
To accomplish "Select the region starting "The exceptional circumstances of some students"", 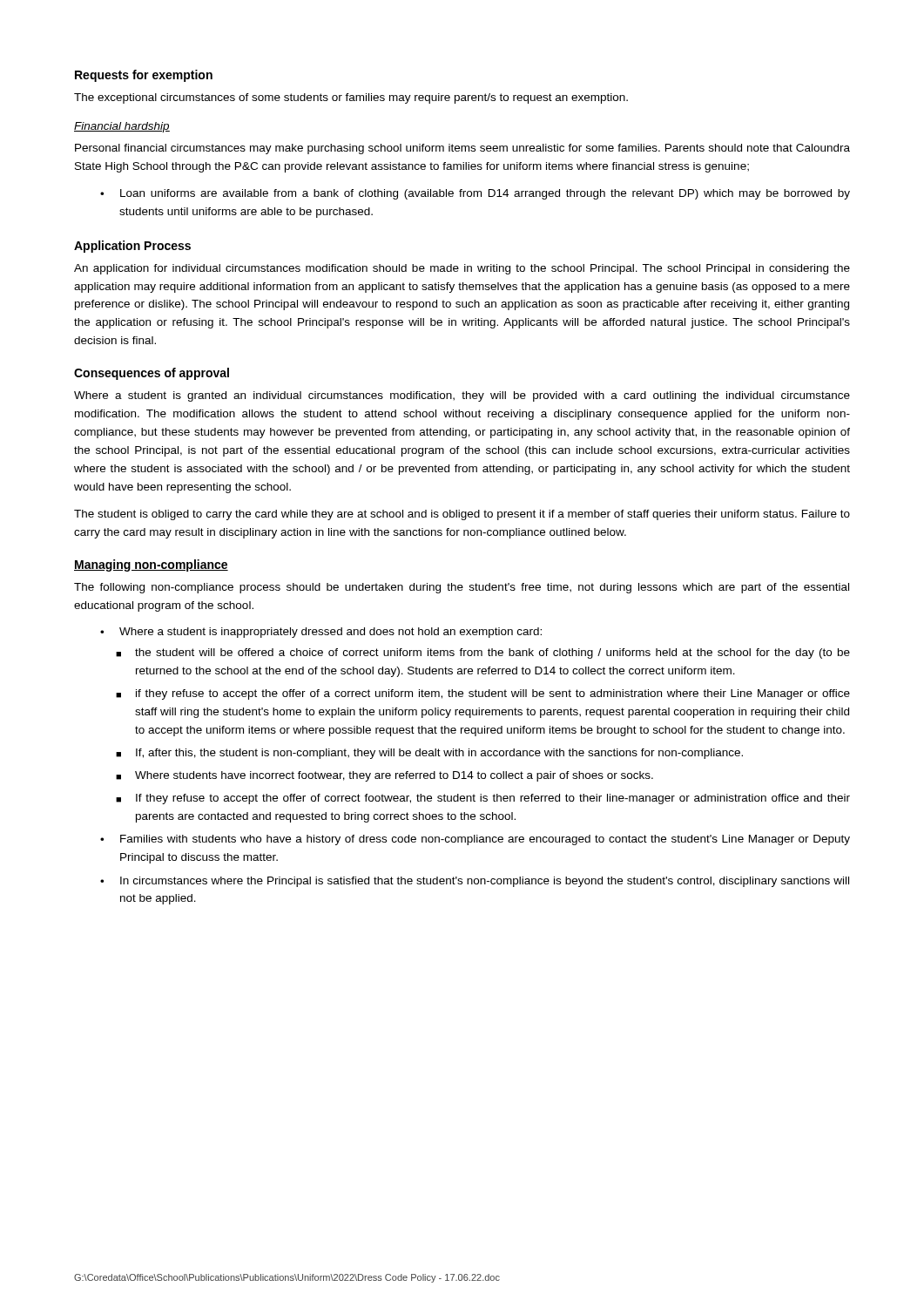I will (351, 97).
